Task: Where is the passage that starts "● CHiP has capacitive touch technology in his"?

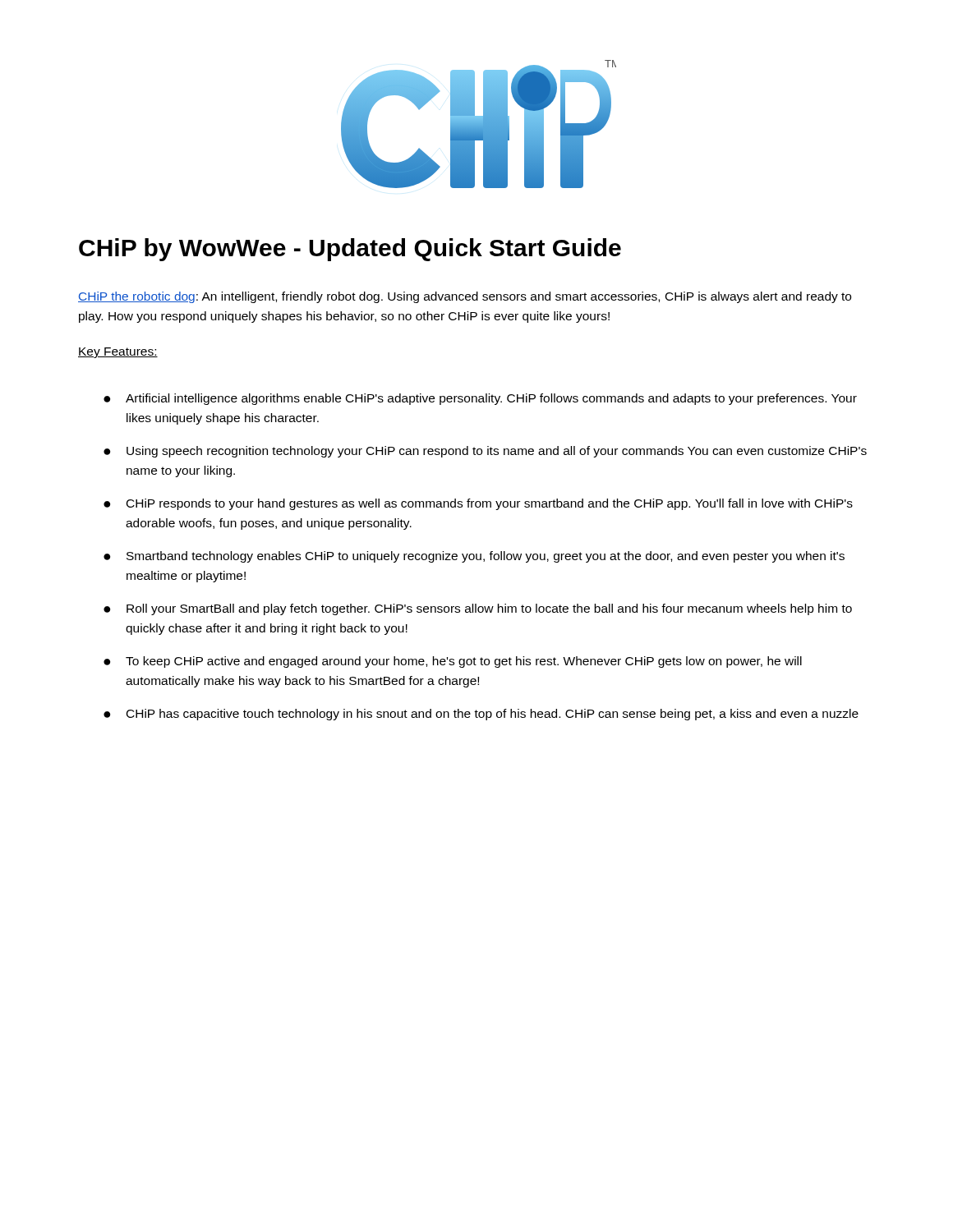Action: coord(489,714)
